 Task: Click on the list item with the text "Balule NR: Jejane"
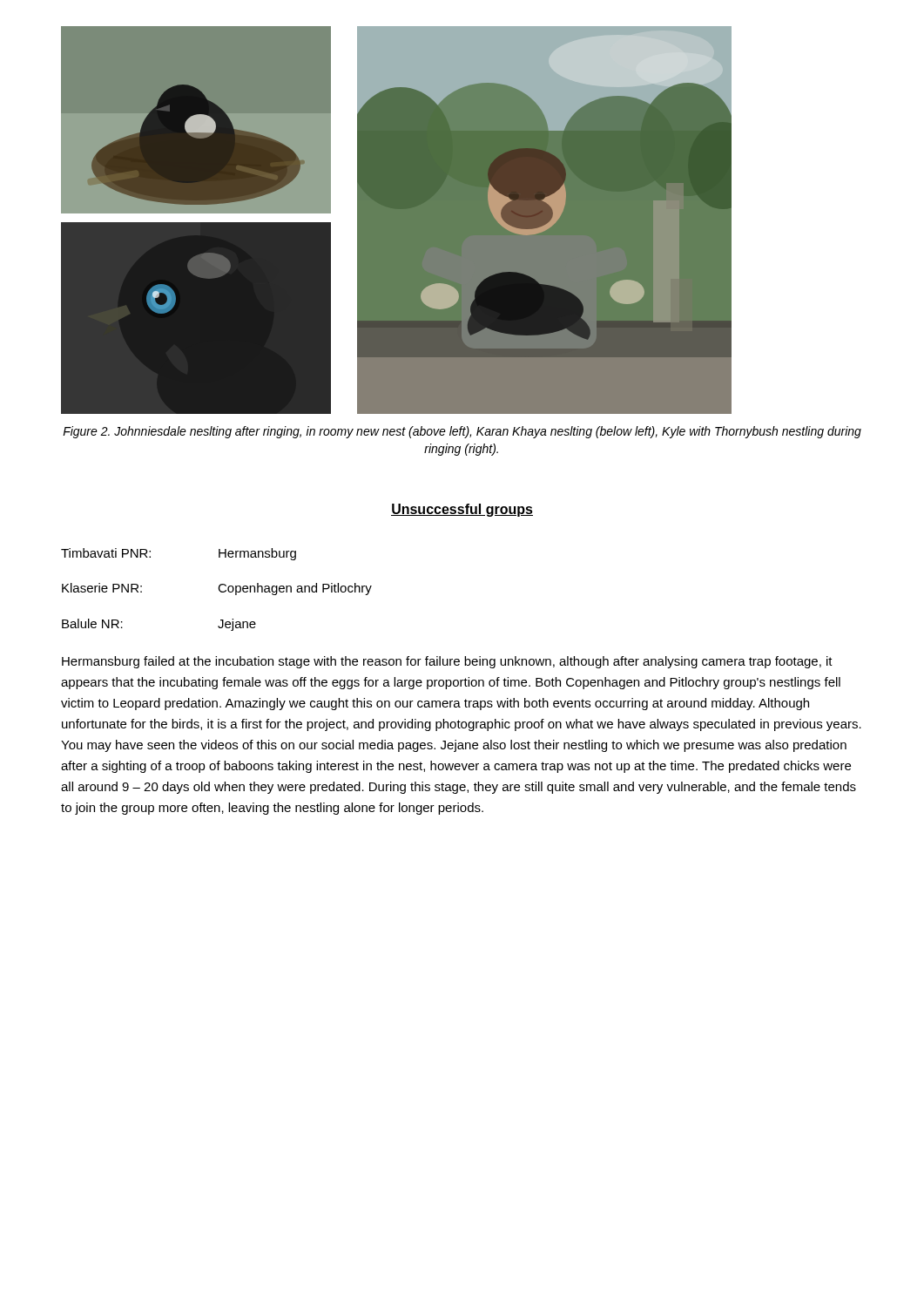pyautogui.click(x=94, y=624)
